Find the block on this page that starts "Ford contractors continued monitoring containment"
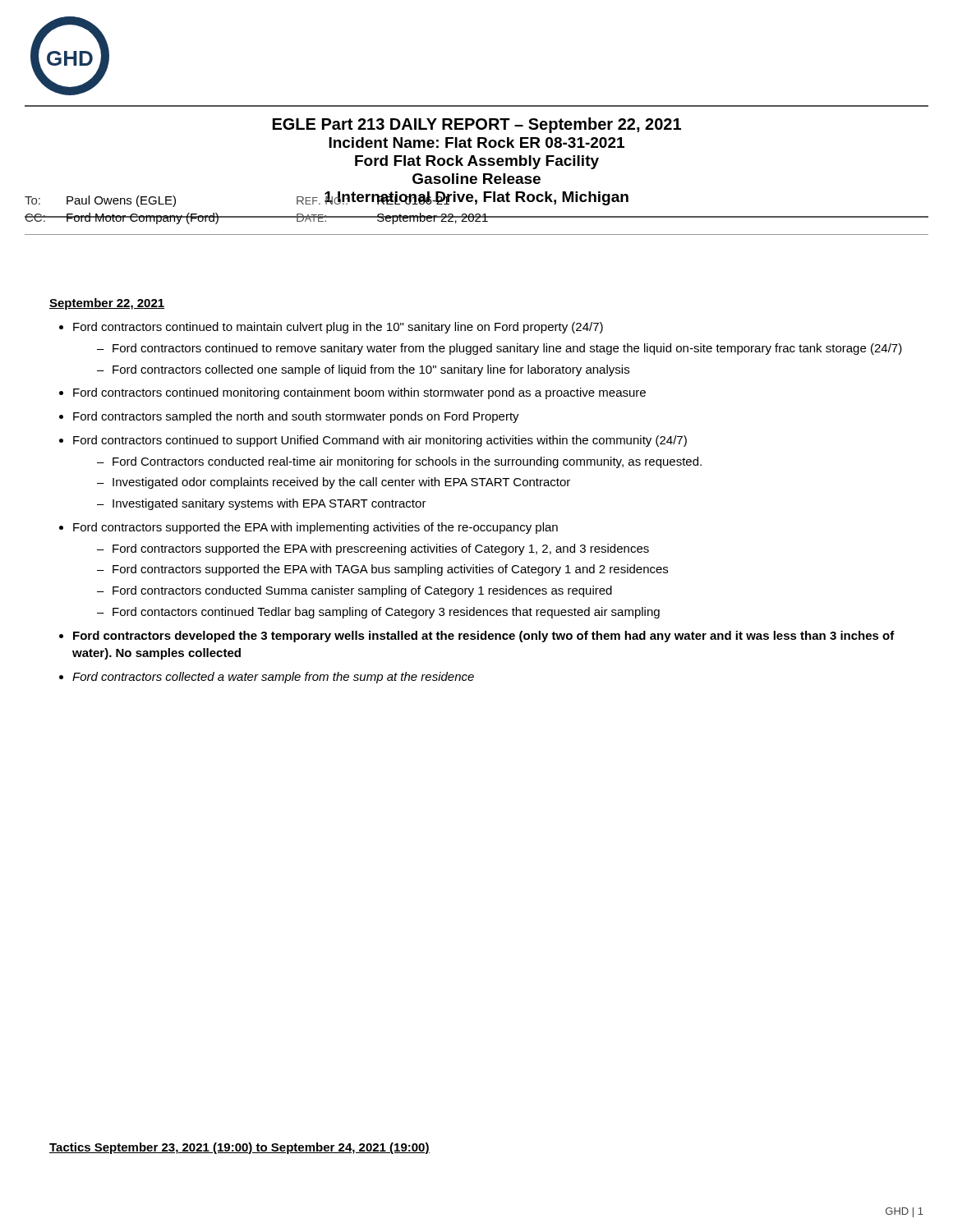Screen dimensions: 1232x953 pos(359,392)
